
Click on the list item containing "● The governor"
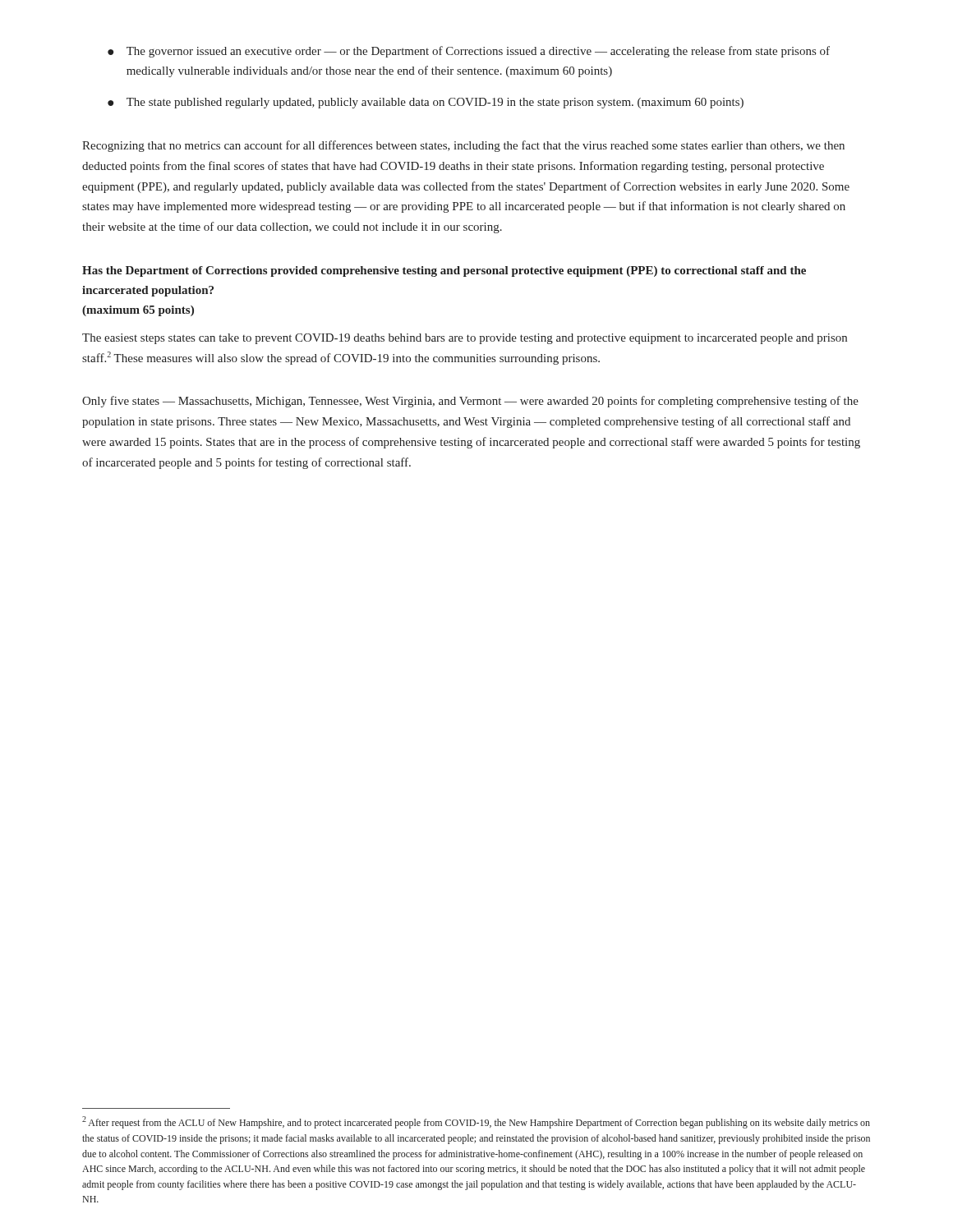point(489,61)
